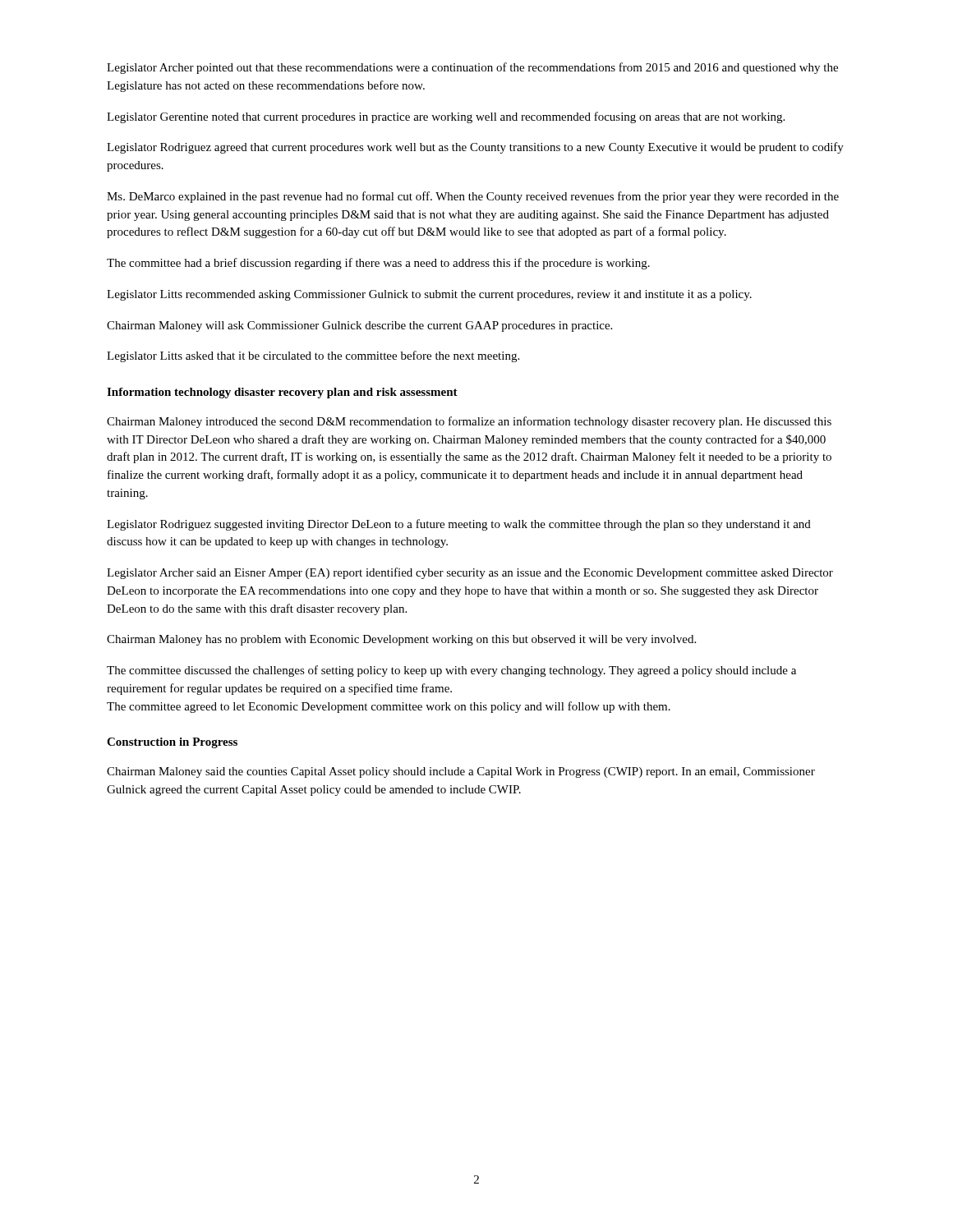Select the block starting "The committee had a brief"
Image resolution: width=953 pixels, height=1232 pixels.
coord(379,263)
